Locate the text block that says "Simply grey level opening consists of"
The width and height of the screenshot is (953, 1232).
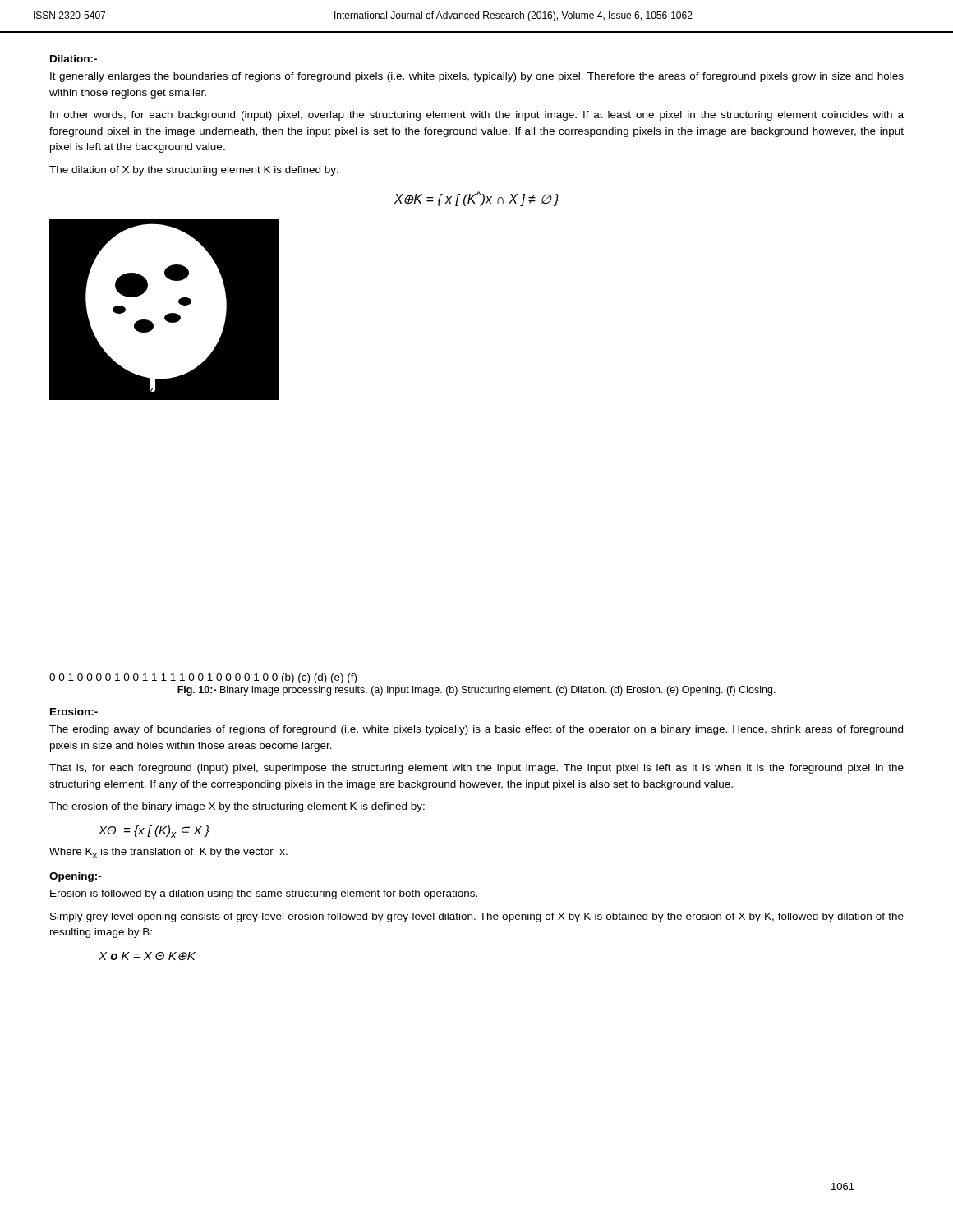[476, 924]
